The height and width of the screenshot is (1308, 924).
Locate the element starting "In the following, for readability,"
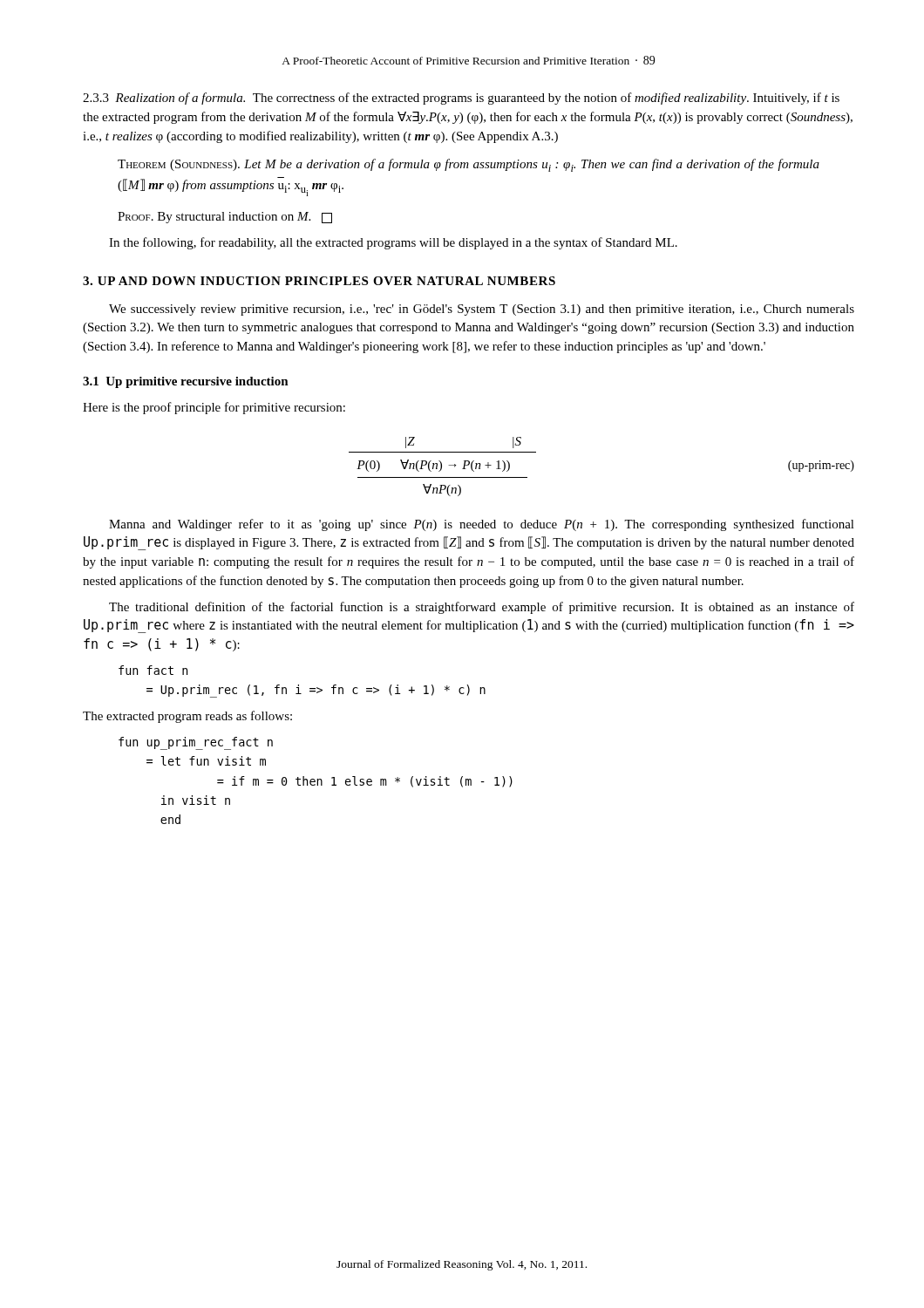(x=469, y=243)
